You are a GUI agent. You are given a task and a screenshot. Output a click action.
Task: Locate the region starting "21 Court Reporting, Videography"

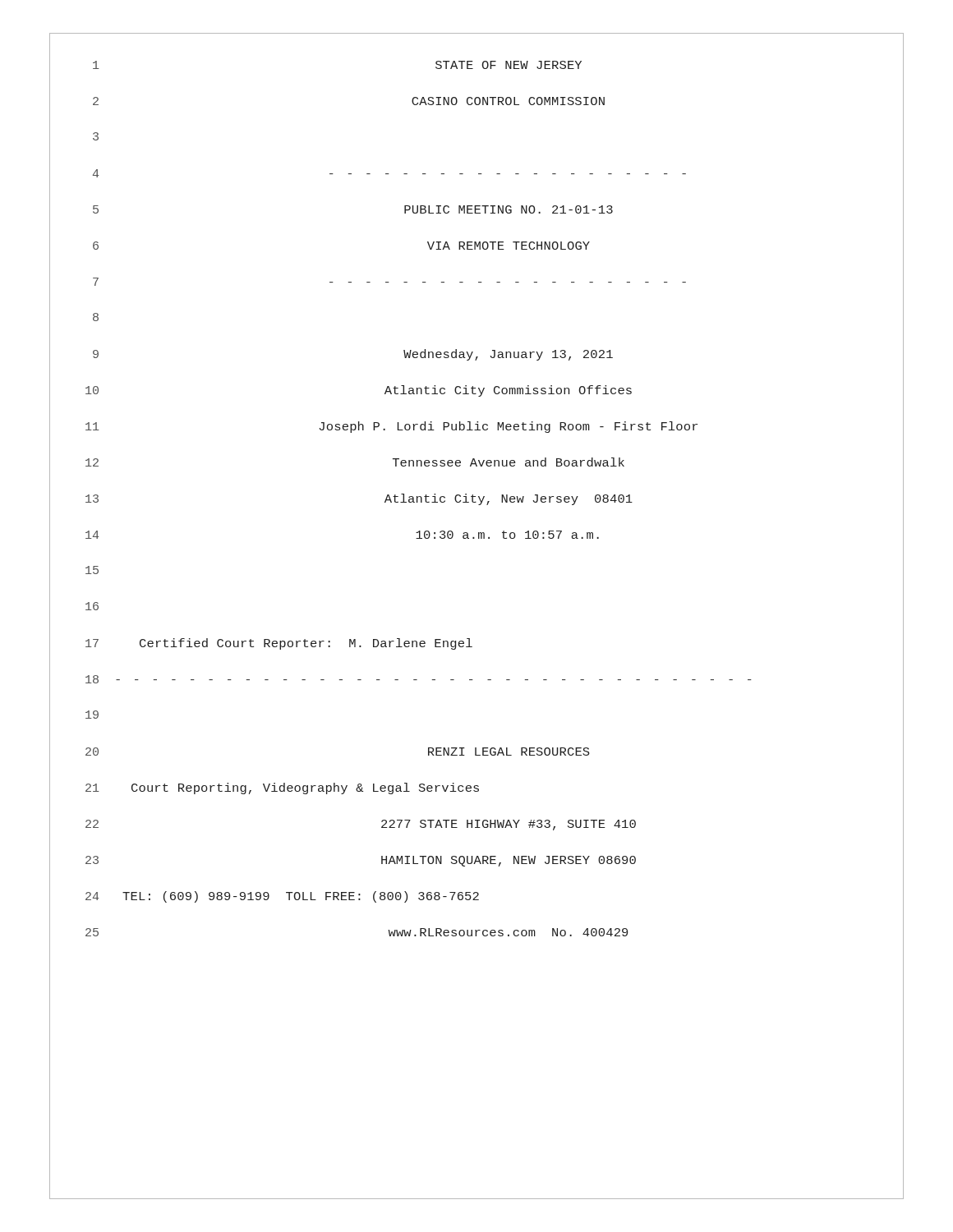pyautogui.click(x=476, y=788)
